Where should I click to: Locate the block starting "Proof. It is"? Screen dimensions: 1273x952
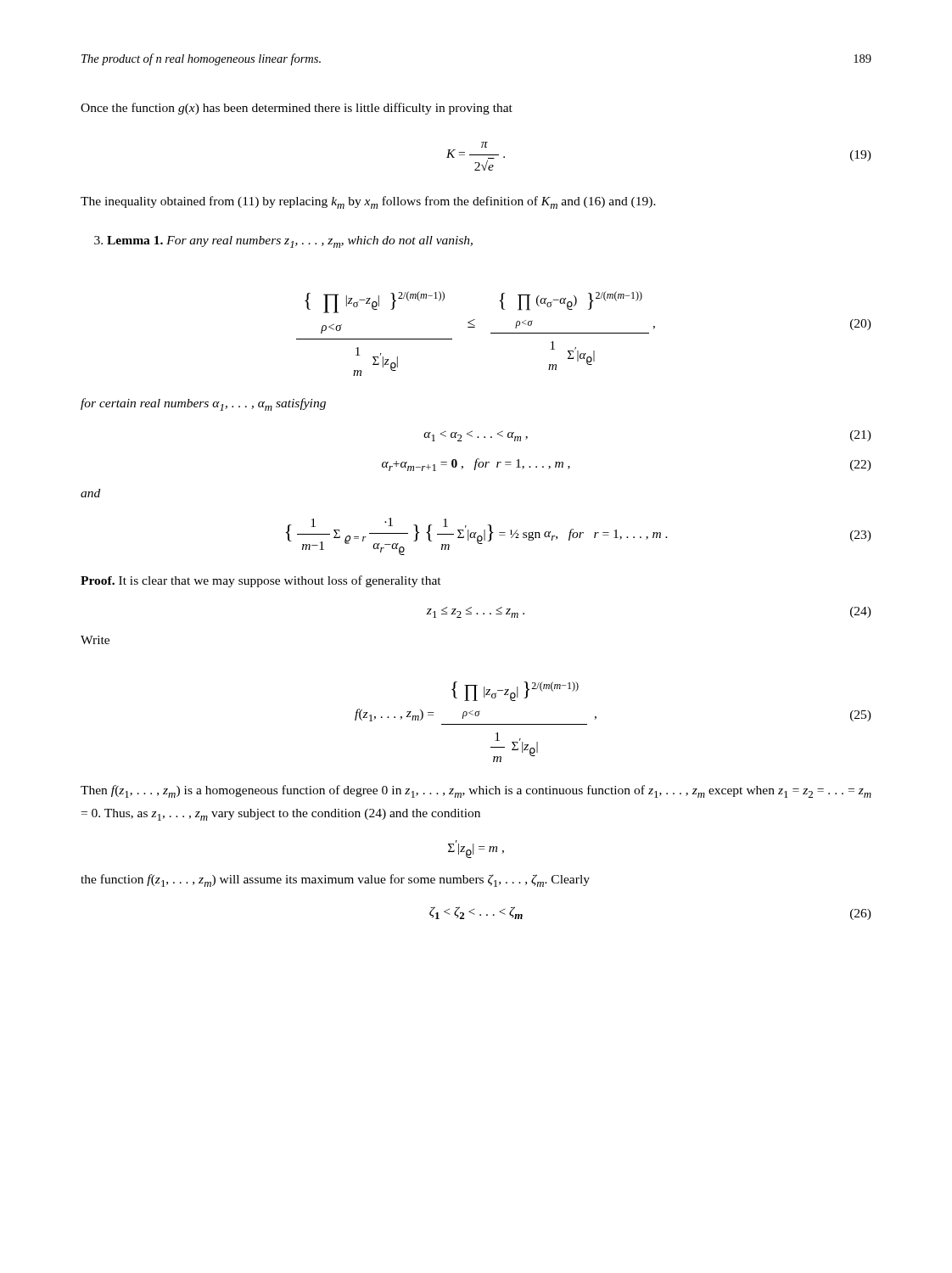[x=261, y=580]
